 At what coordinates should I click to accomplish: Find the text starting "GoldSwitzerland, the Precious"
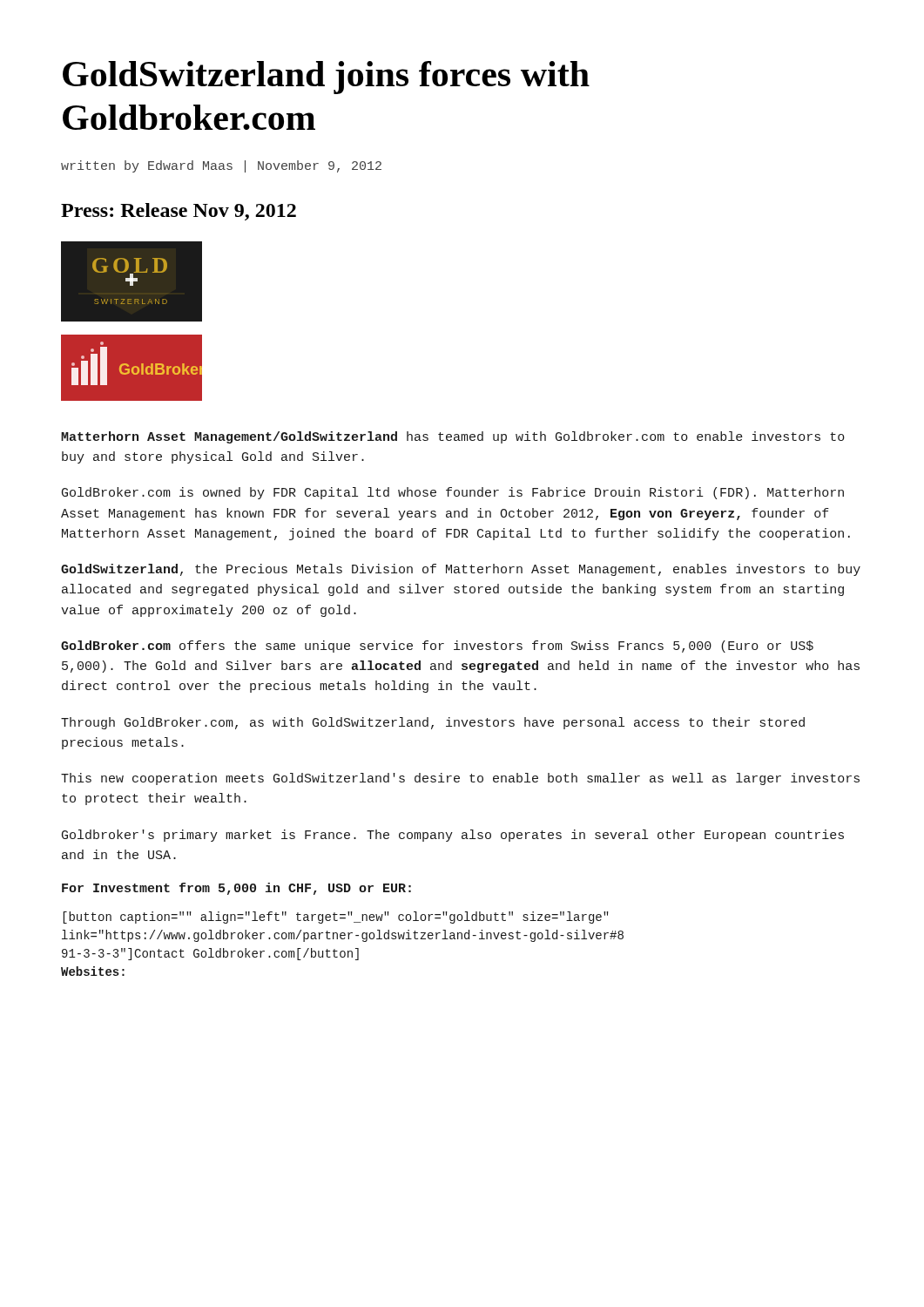pyautogui.click(x=462, y=591)
